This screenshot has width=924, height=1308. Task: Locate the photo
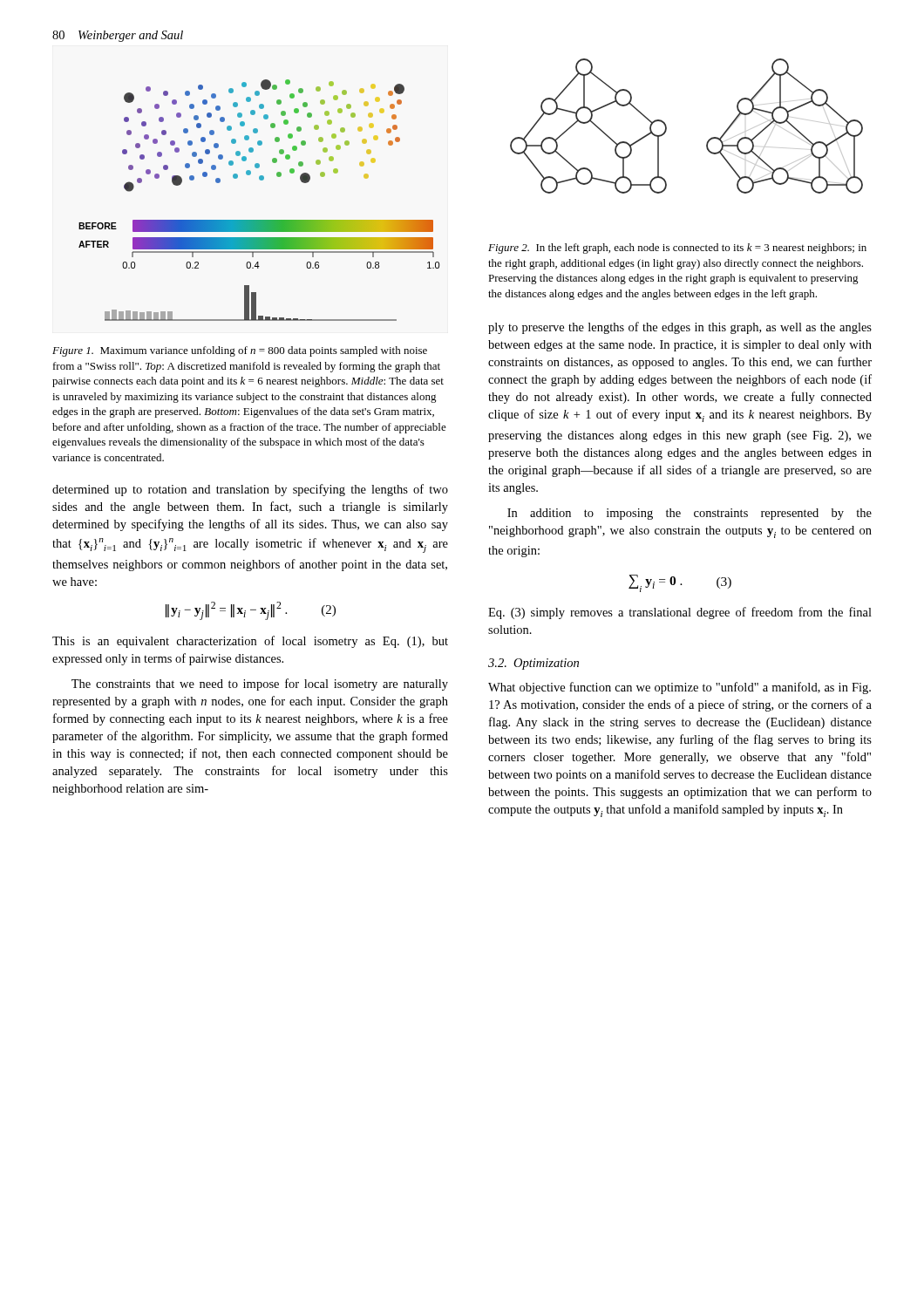[250, 191]
